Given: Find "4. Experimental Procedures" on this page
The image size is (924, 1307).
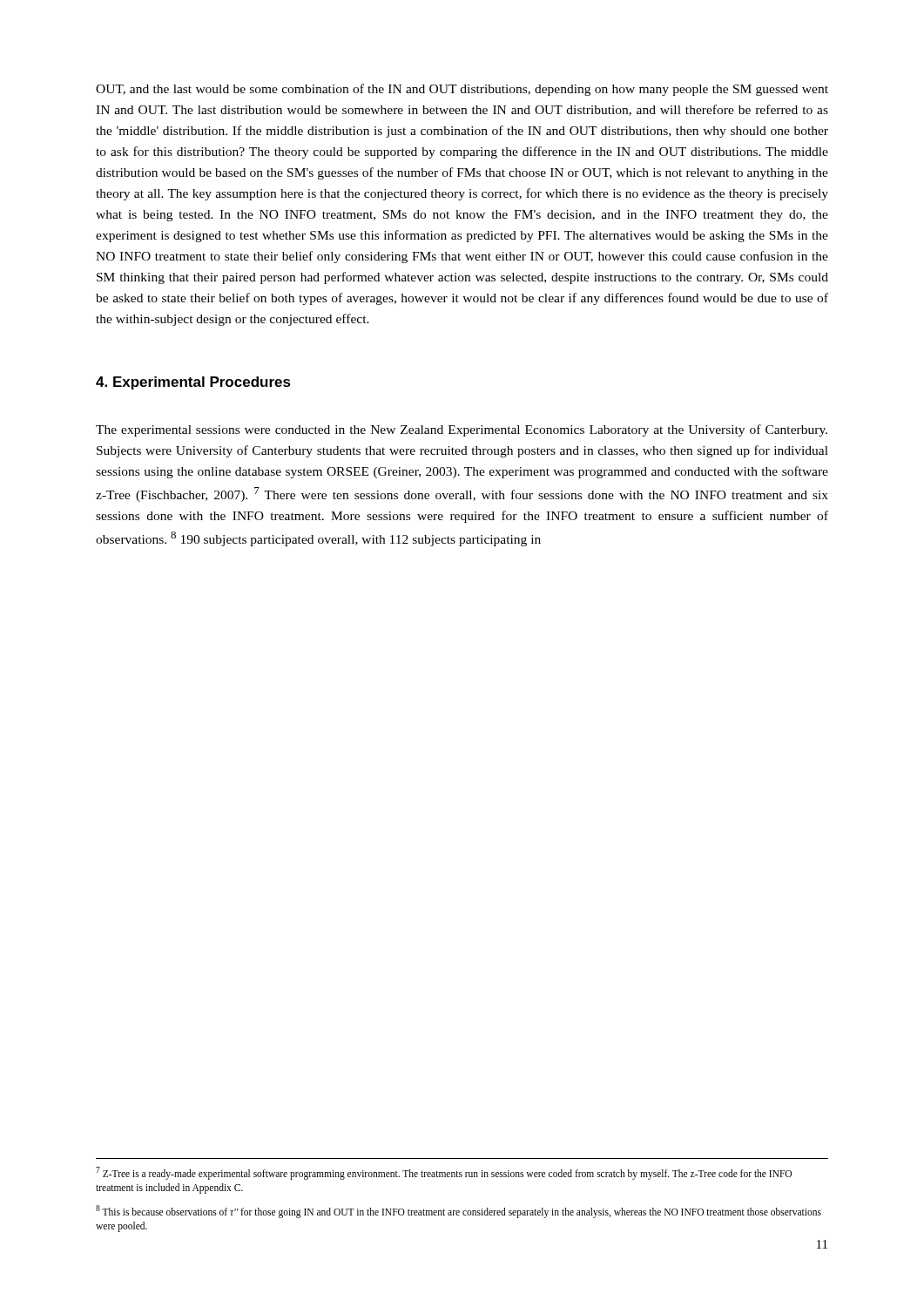Looking at the screenshot, I should pos(193,382).
